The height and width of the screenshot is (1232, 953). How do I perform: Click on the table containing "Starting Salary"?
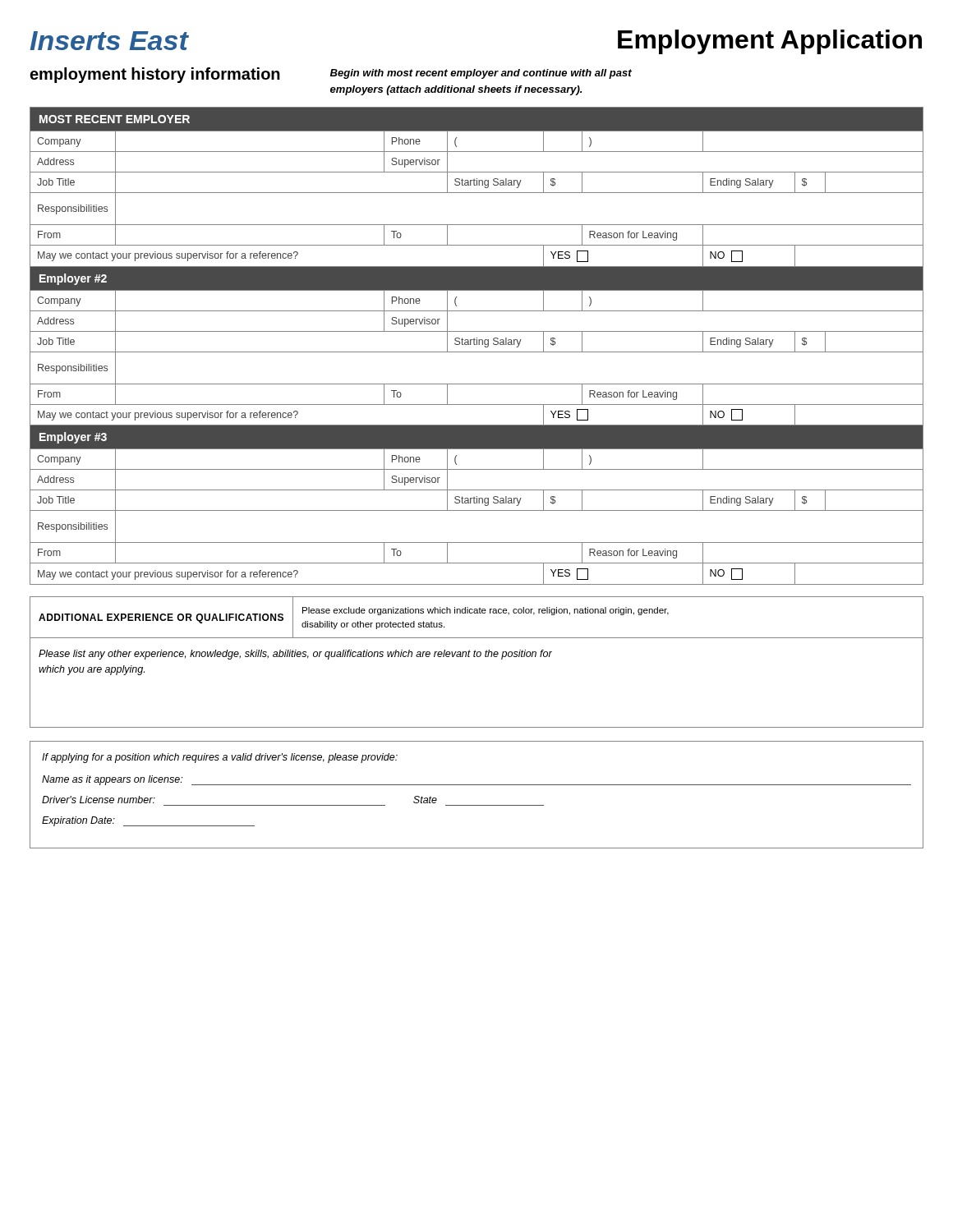click(x=476, y=346)
